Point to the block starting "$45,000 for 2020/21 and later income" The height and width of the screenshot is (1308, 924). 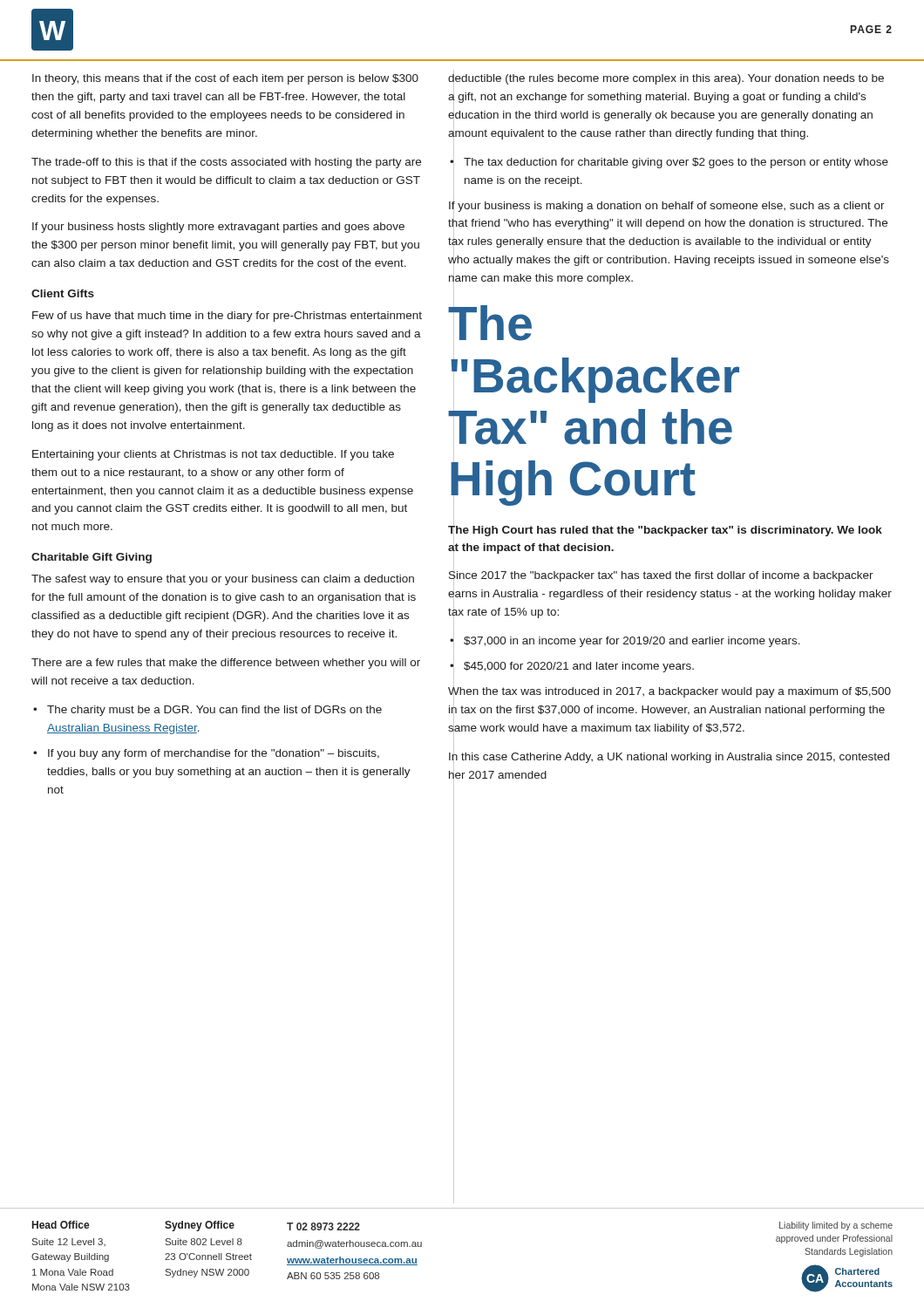coord(579,666)
